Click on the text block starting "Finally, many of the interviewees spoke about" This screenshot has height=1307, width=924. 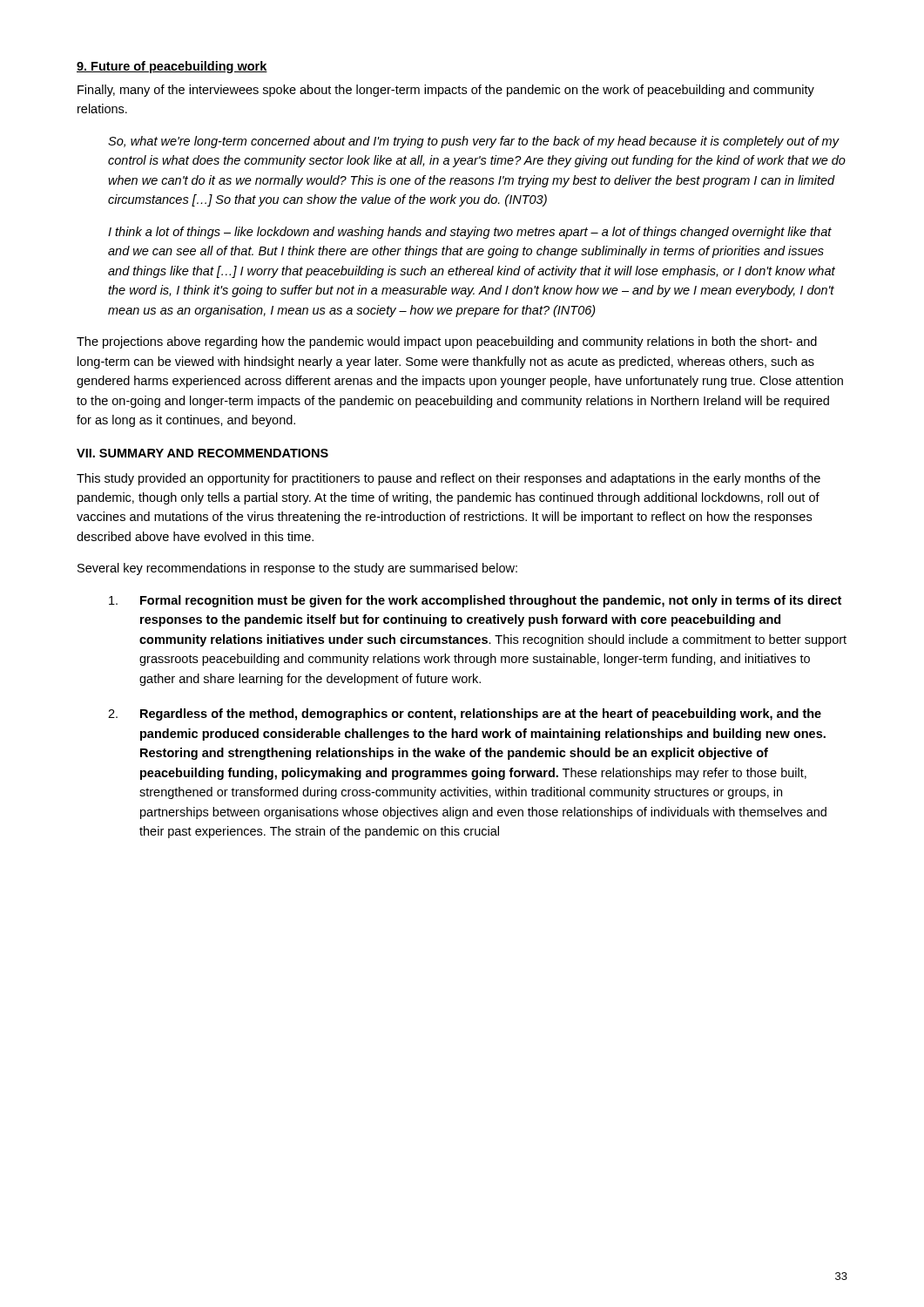445,100
